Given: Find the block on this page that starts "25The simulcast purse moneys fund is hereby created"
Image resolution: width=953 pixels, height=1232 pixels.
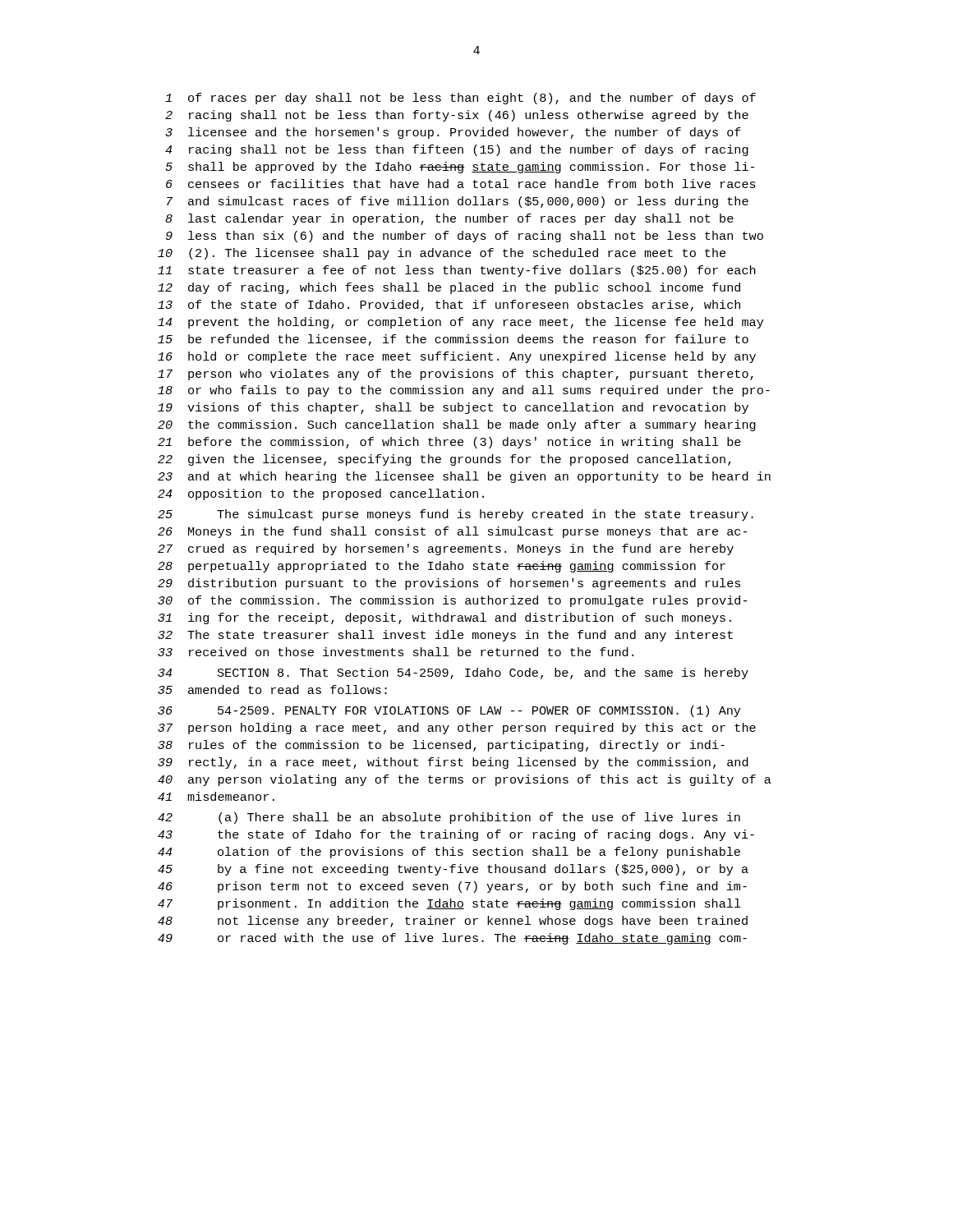Looking at the screenshot, I should [501, 584].
